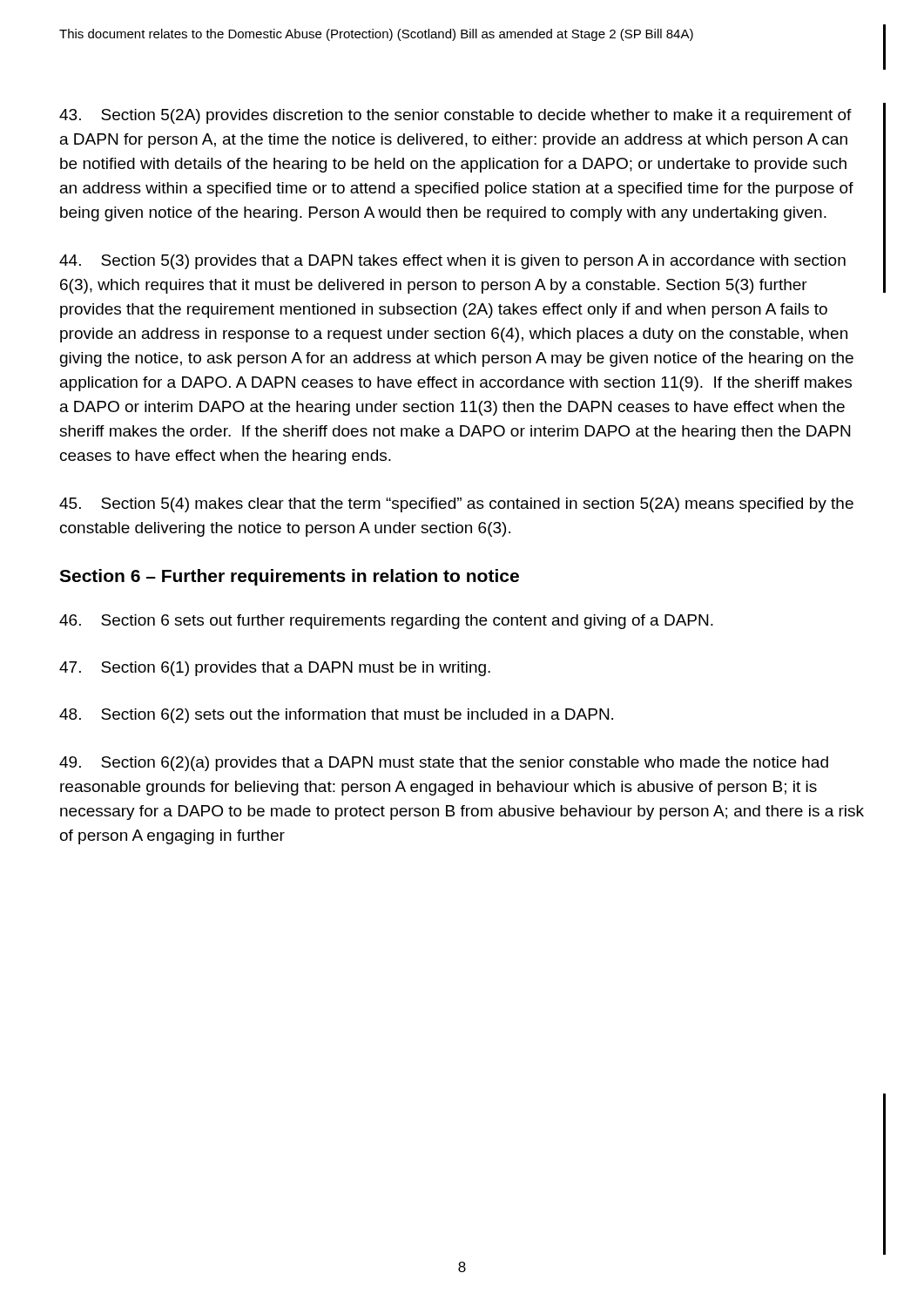The image size is (924, 1307).
Task: Click on the text block containing "Section 5(3) provides"
Action: 457,358
